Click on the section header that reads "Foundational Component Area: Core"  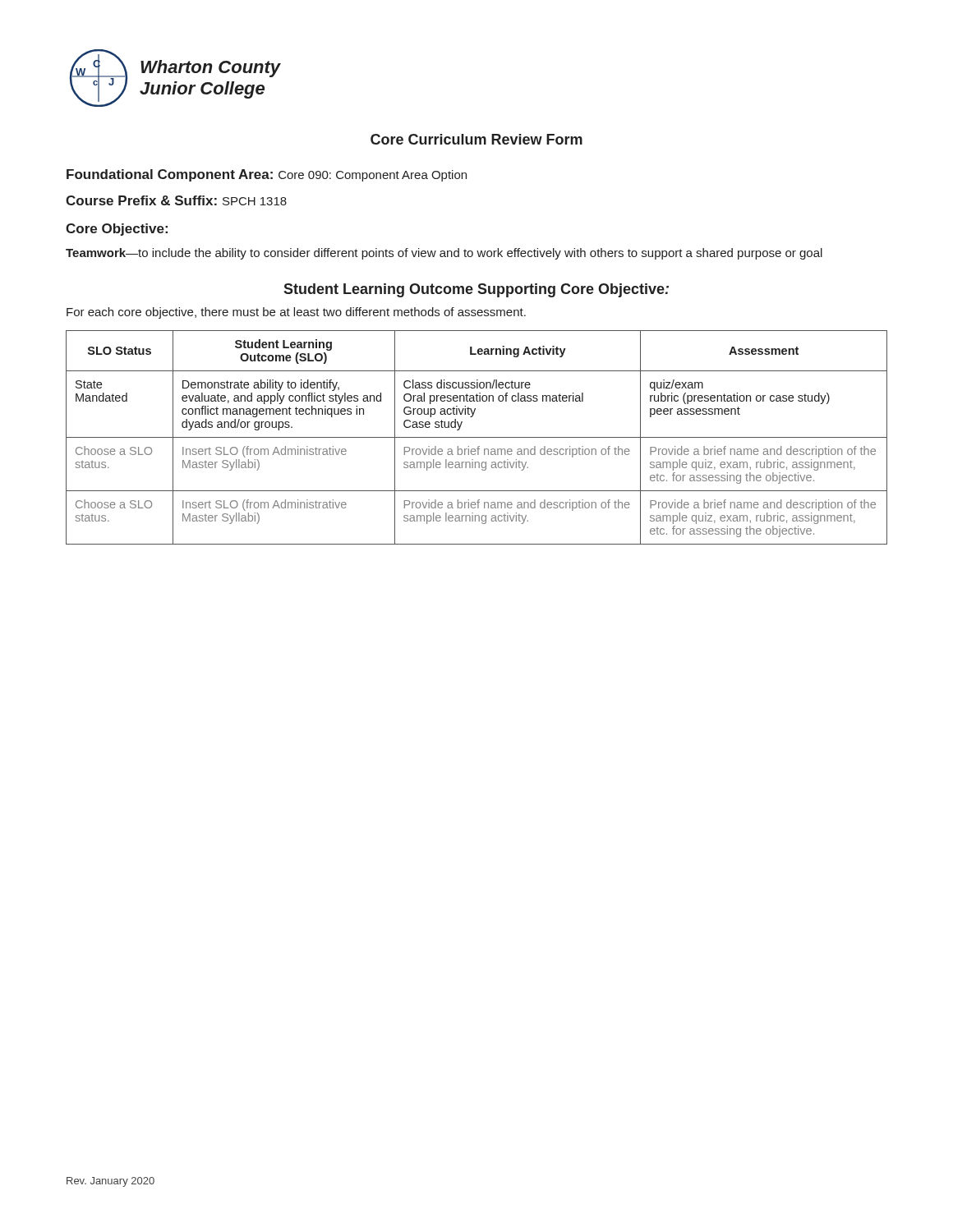(267, 175)
